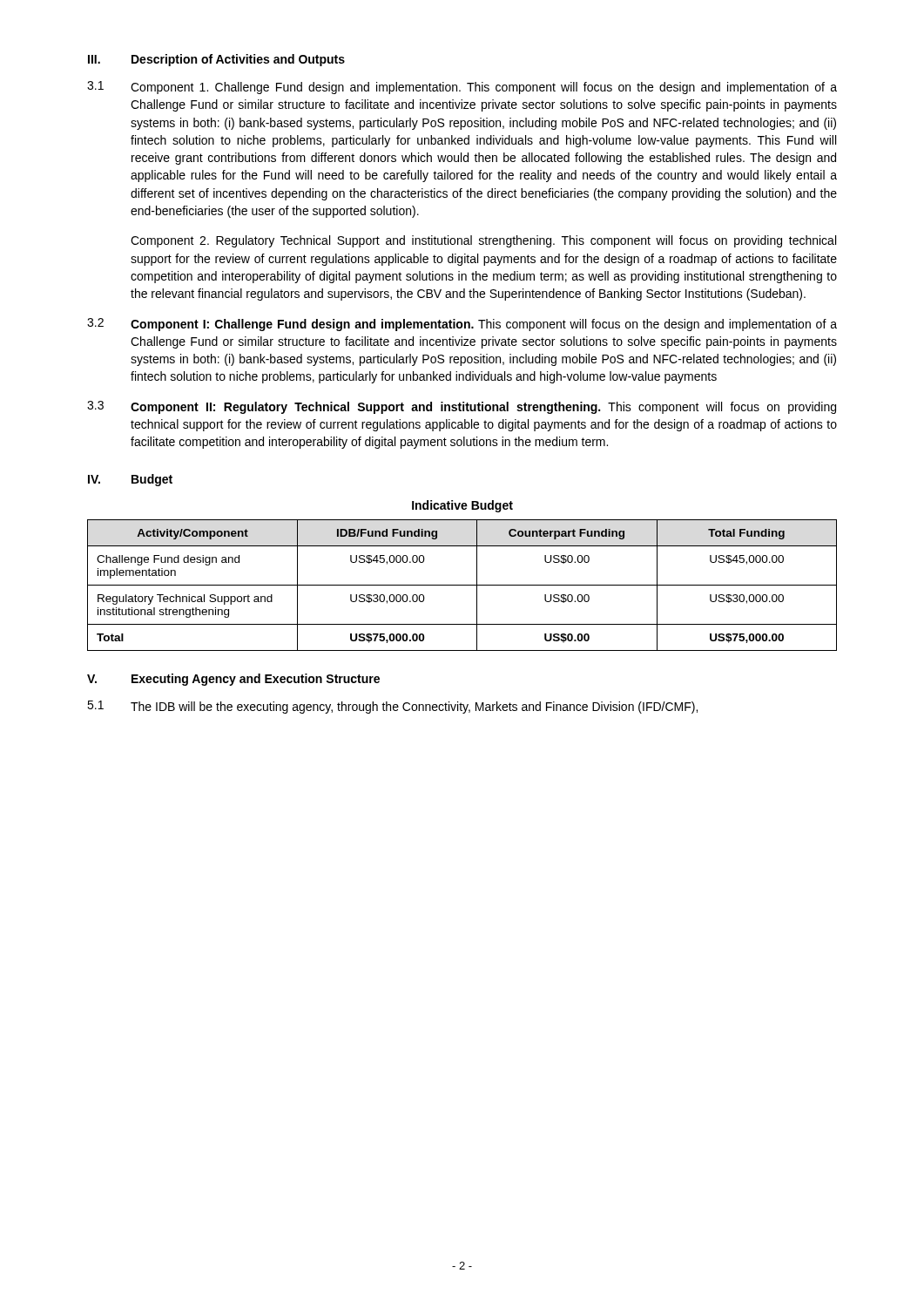The image size is (924, 1307).
Task: Point to "Indicative Budget"
Action: [462, 505]
